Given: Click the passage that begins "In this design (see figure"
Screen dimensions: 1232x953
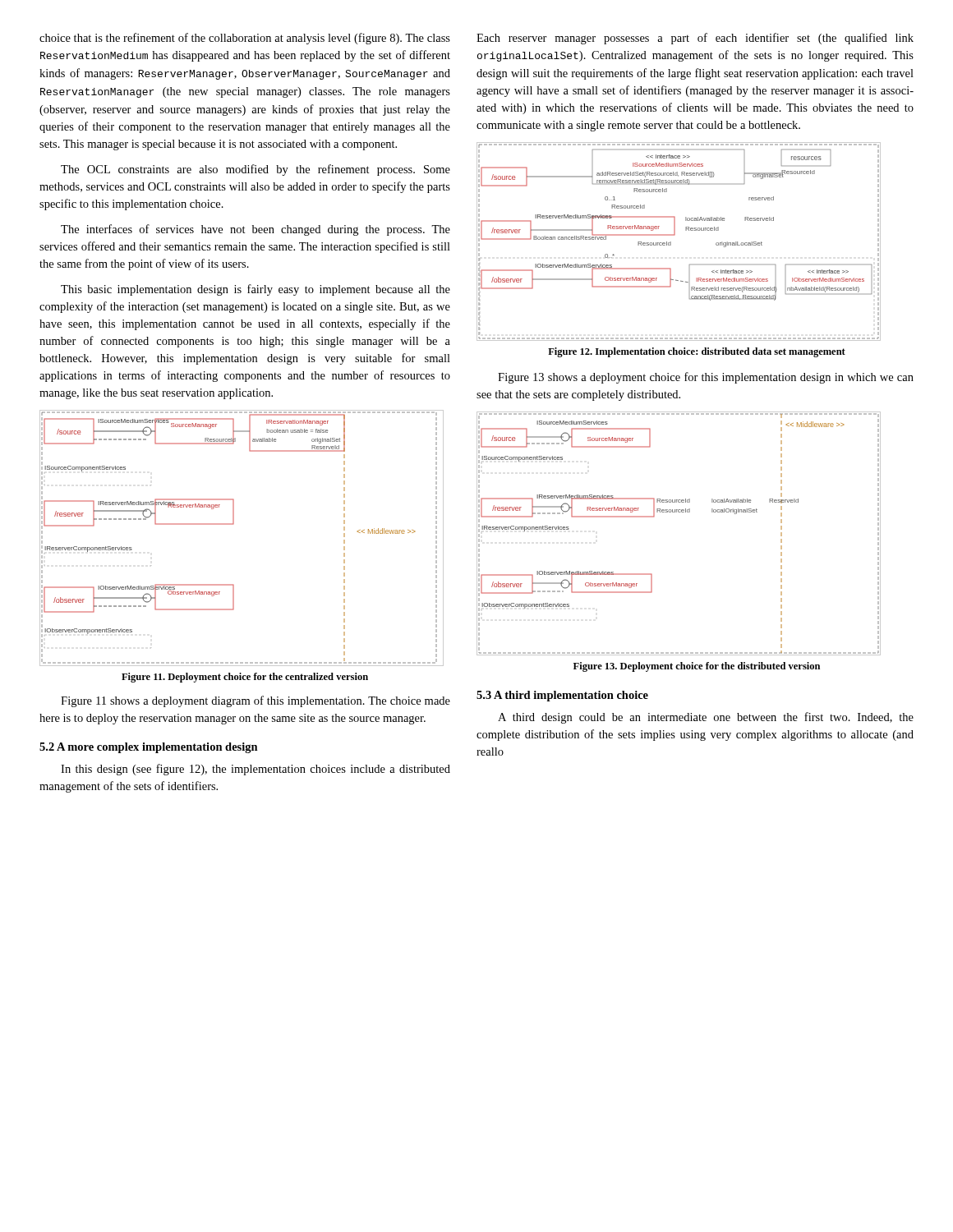Looking at the screenshot, I should 245,778.
